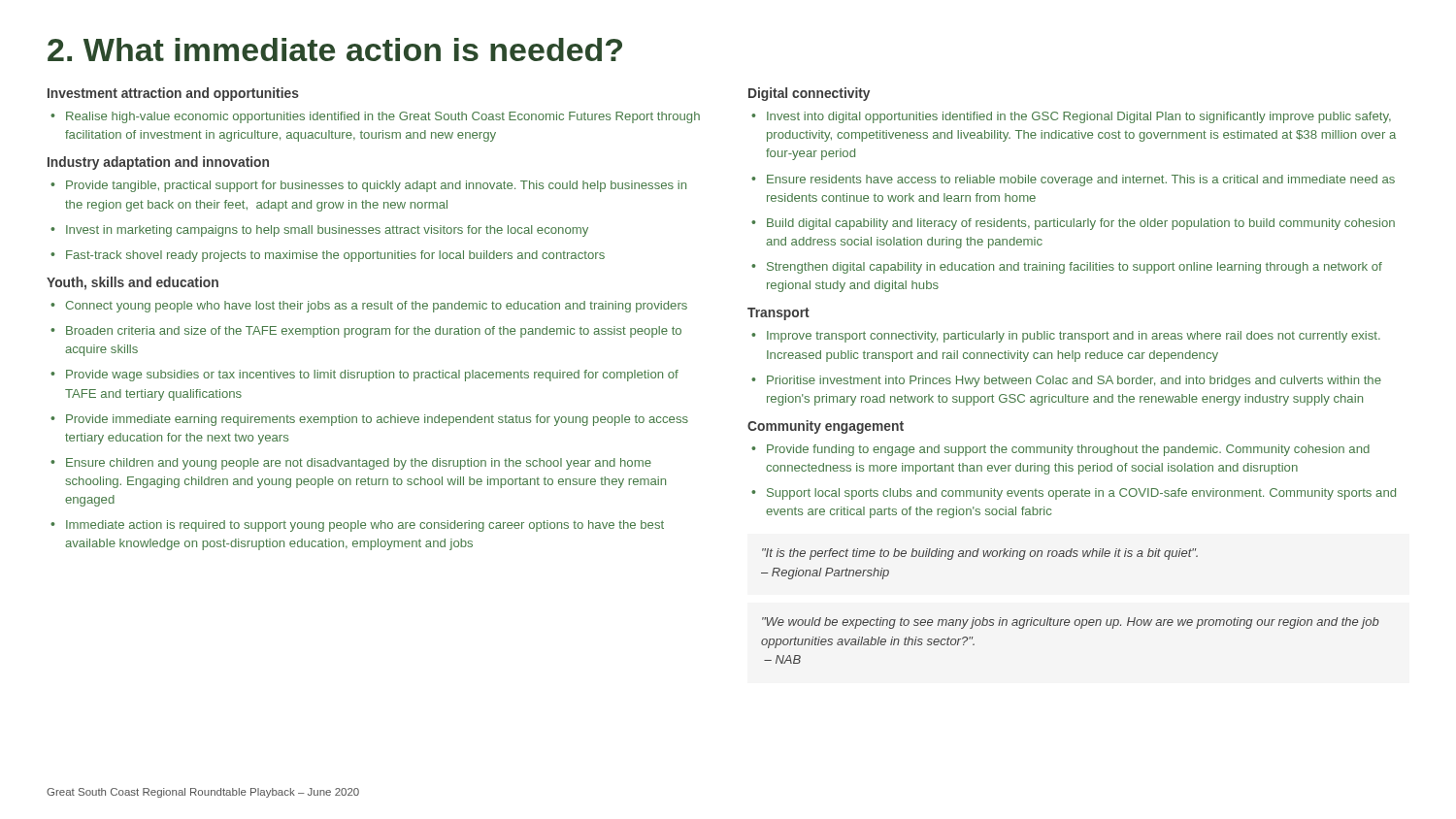This screenshot has width=1456, height=819.
Task: Select the list item with the text "• Support local"
Action: click(x=1080, y=502)
